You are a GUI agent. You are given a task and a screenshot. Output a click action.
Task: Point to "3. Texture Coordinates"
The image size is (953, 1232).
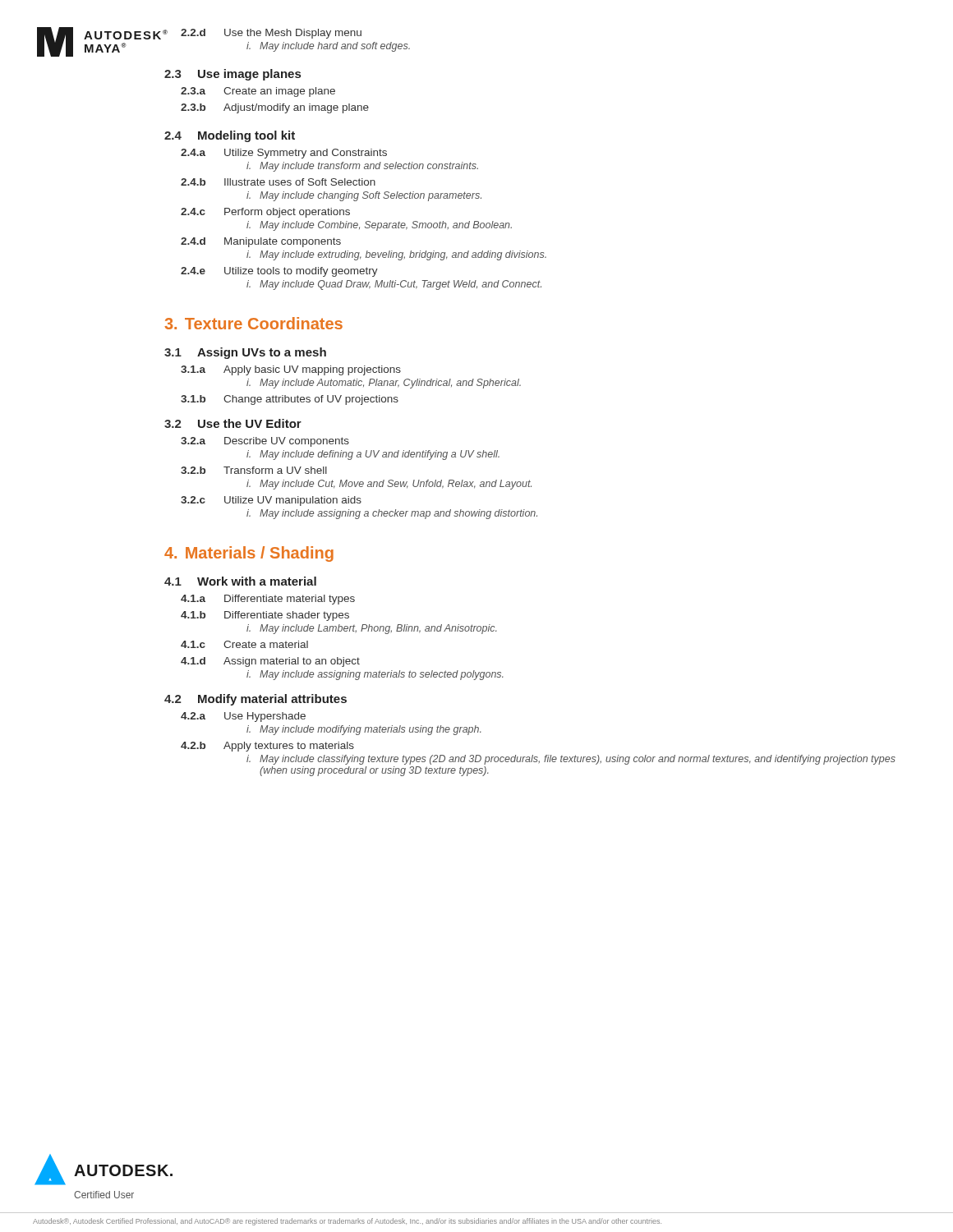[x=254, y=324]
